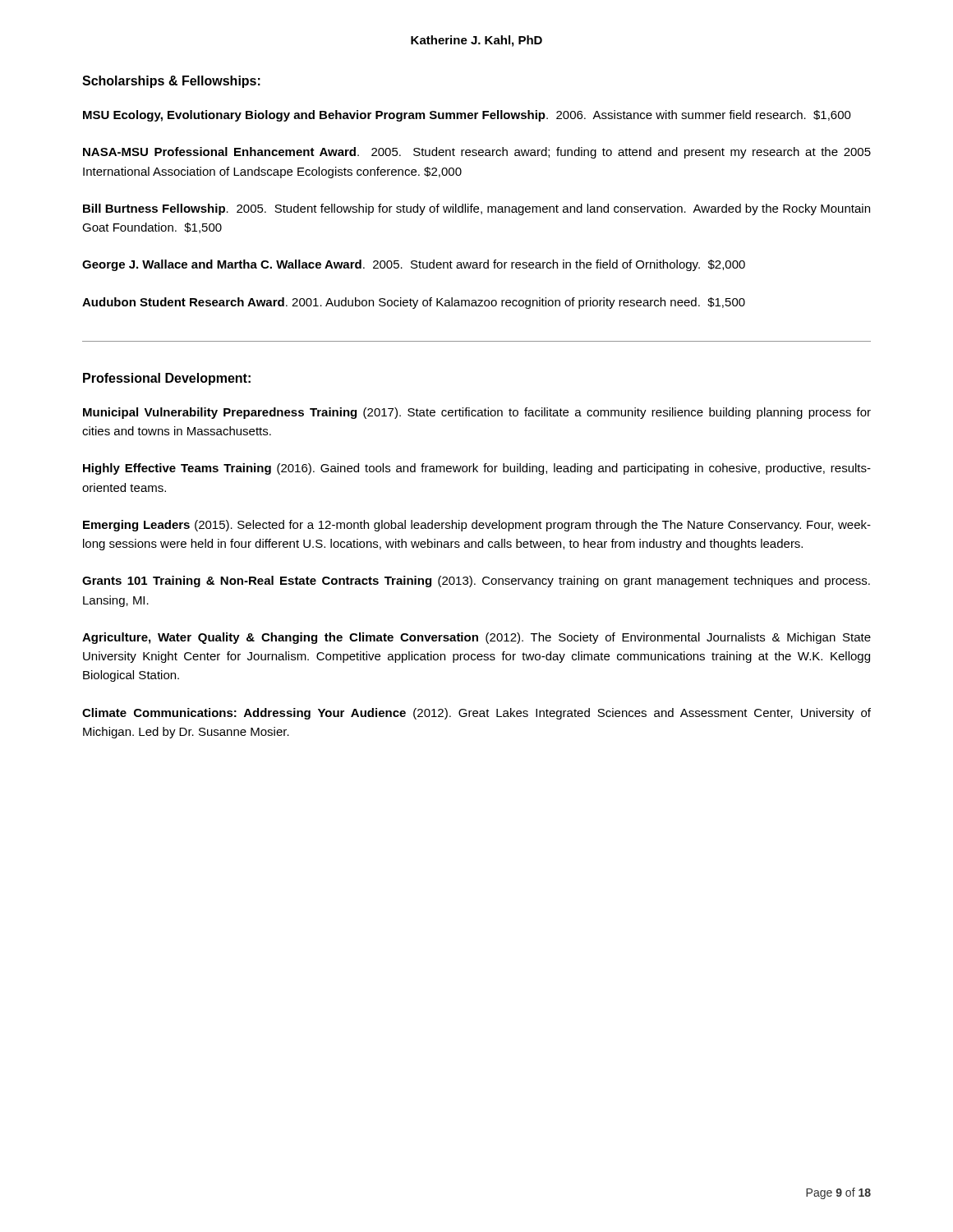Select the element starting "Climate Communications: Addressing Your Audience (2012). Great"

pos(476,722)
